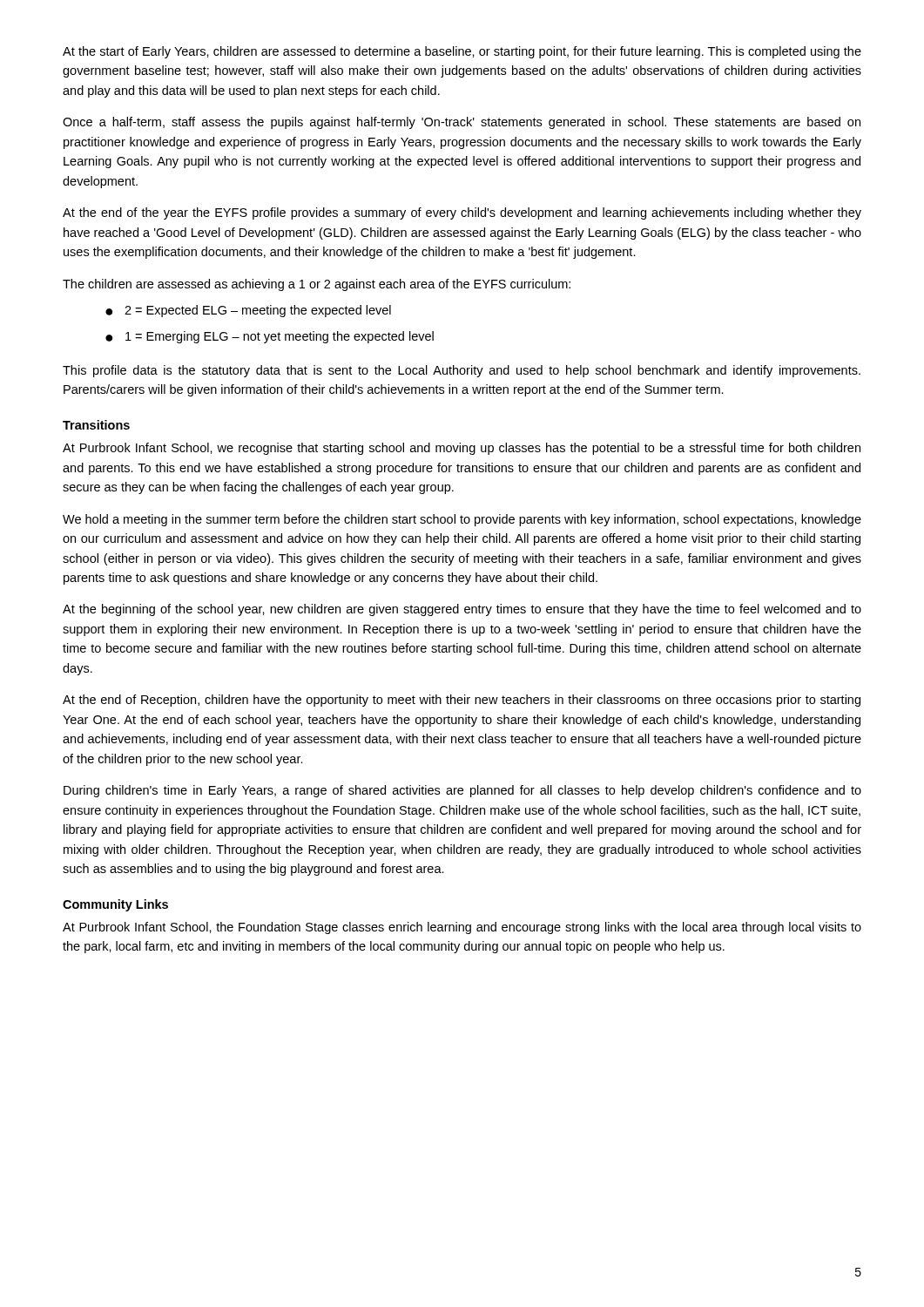Screen dimensions: 1307x924
Task: Point to the block beginning "At the beginning of"
Action: pyautogui.click(x=462, y=639)
